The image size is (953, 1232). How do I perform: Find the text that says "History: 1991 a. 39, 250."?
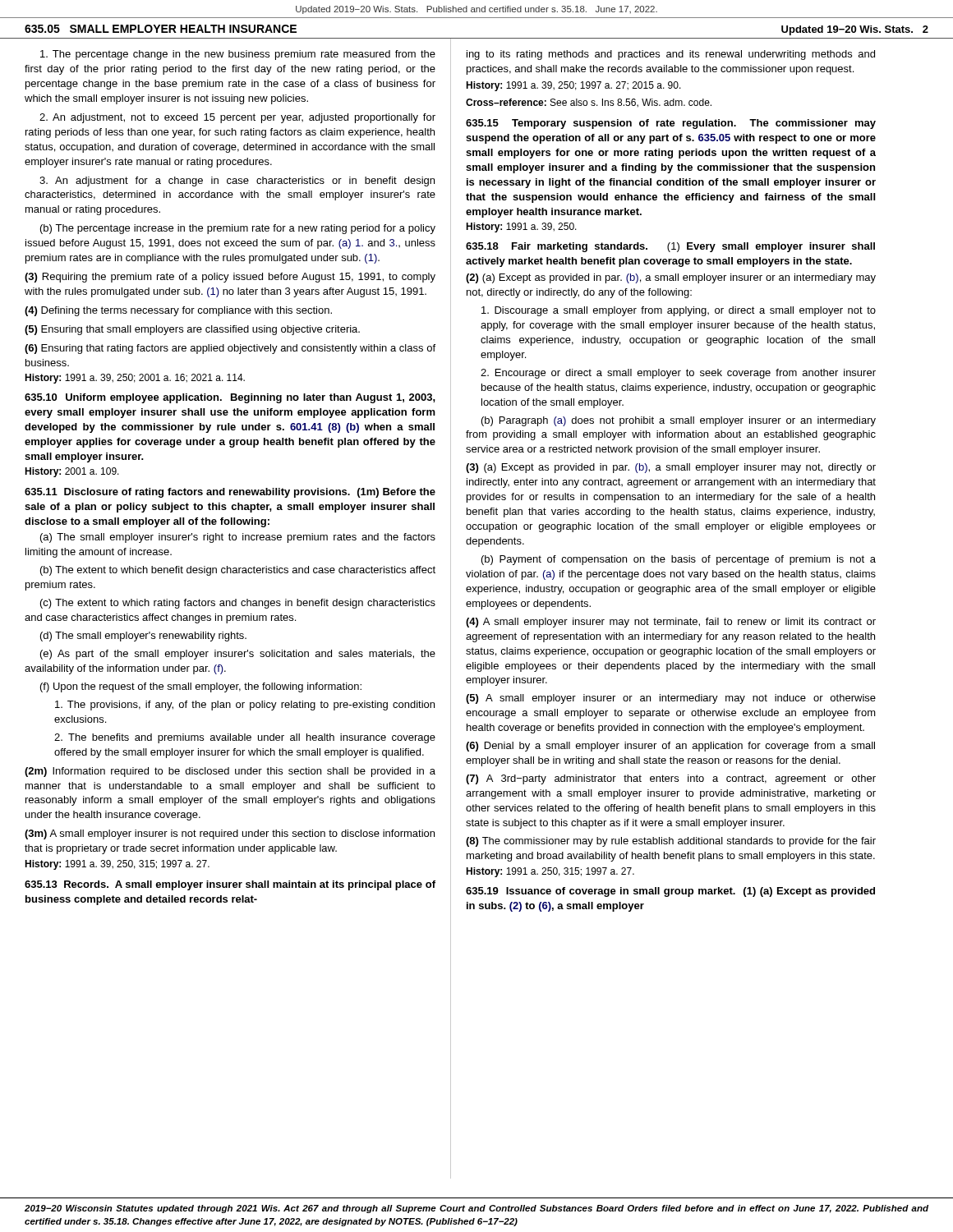click(521, 228)
